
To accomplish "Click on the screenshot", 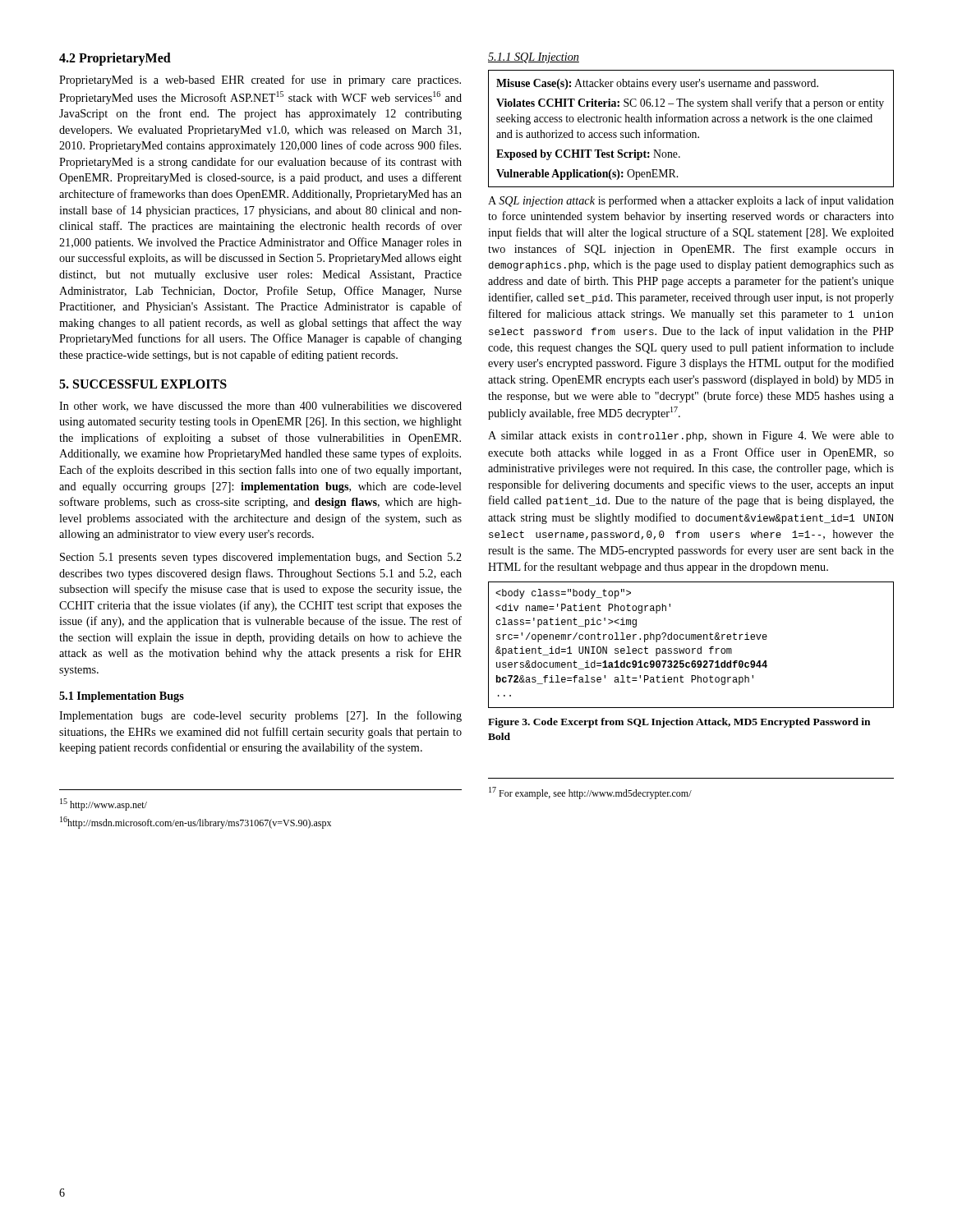I will pyautogui.click(x=691, y=645).
